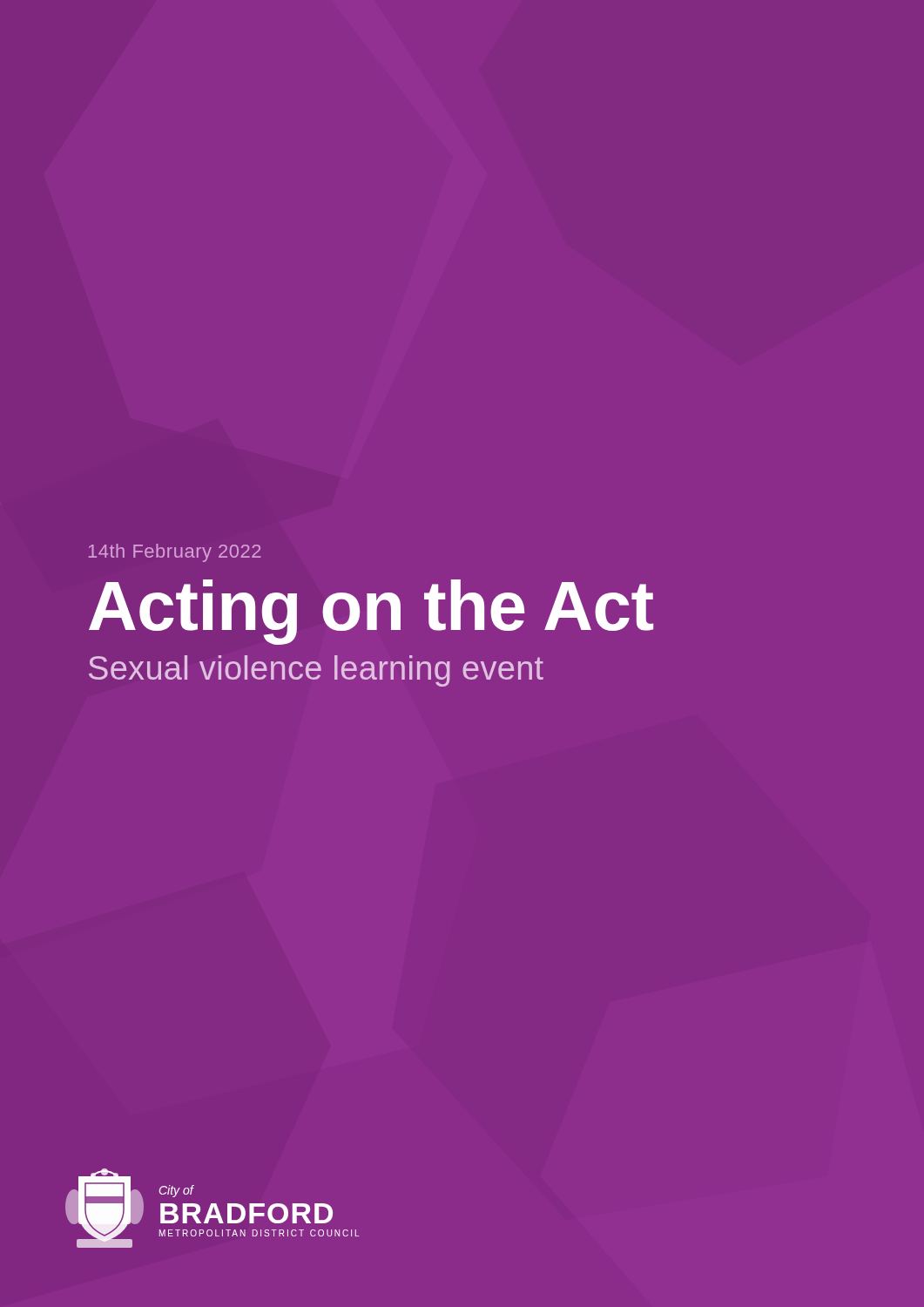Screen dimensions: 1307x924
Task: Click on the illustration
Action: pyautogui.click(x=462, y=654)
